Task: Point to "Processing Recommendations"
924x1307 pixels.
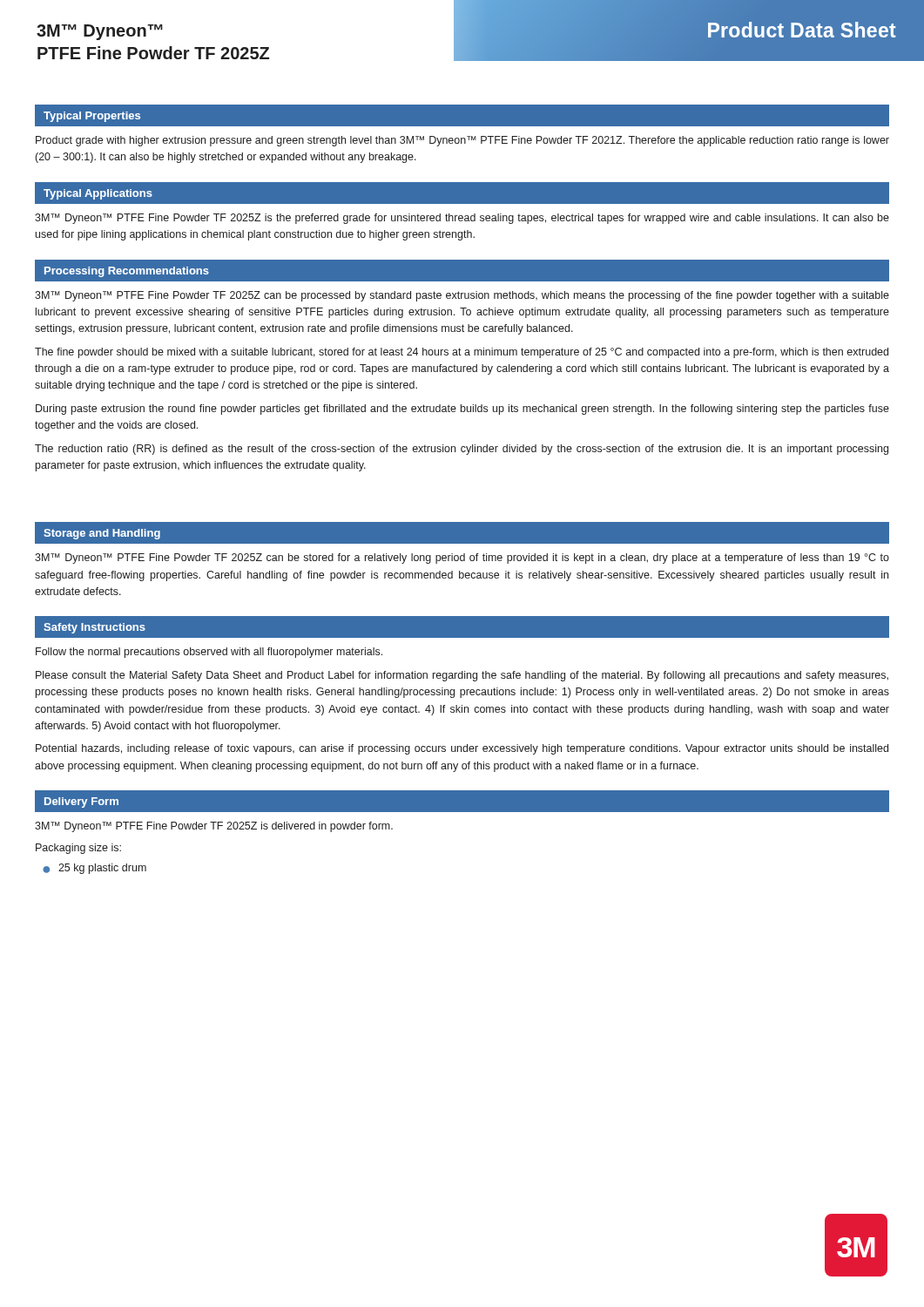Action: tap(126, 270)
